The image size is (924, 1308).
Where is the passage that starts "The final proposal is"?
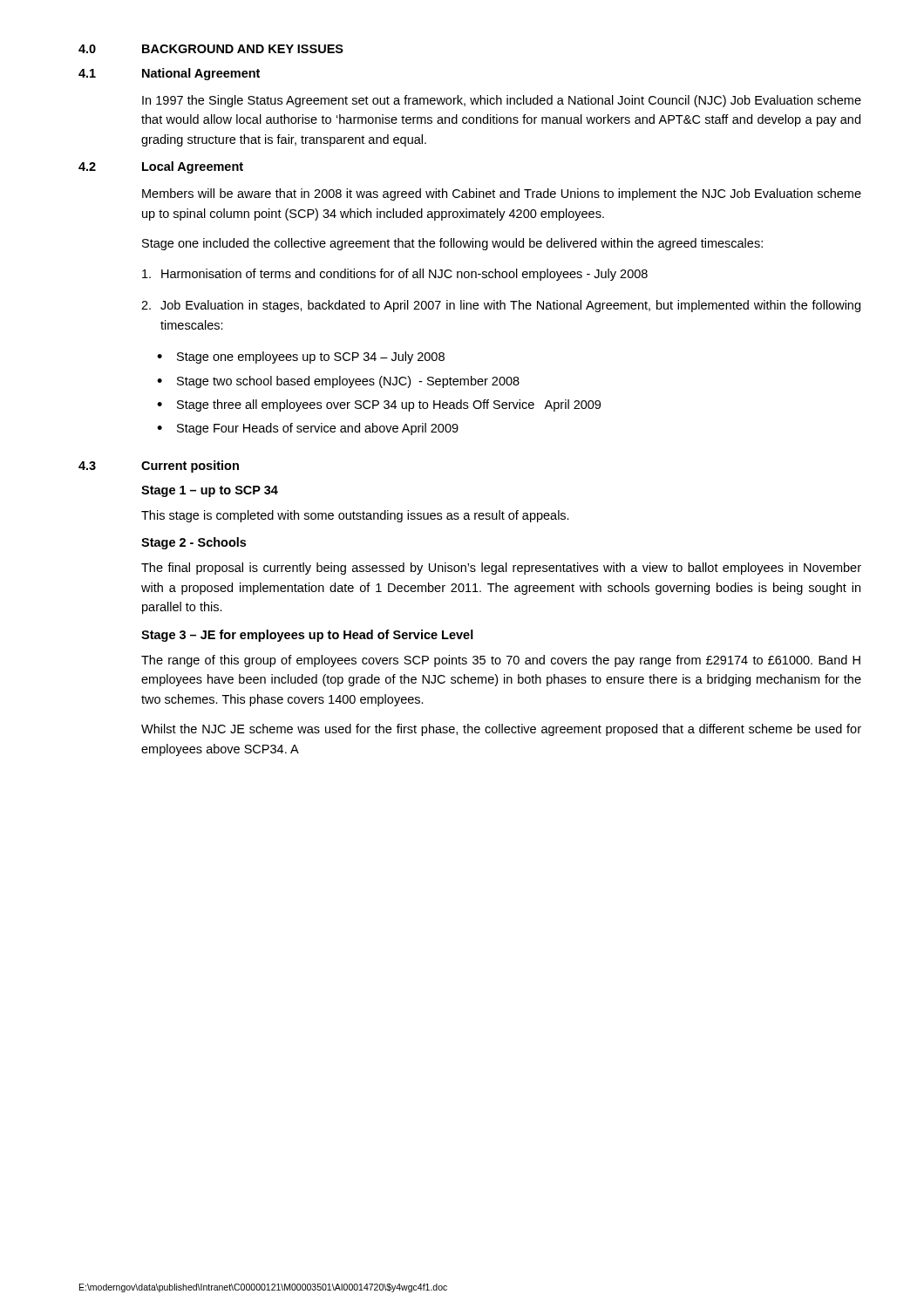(x=501, y=587)
